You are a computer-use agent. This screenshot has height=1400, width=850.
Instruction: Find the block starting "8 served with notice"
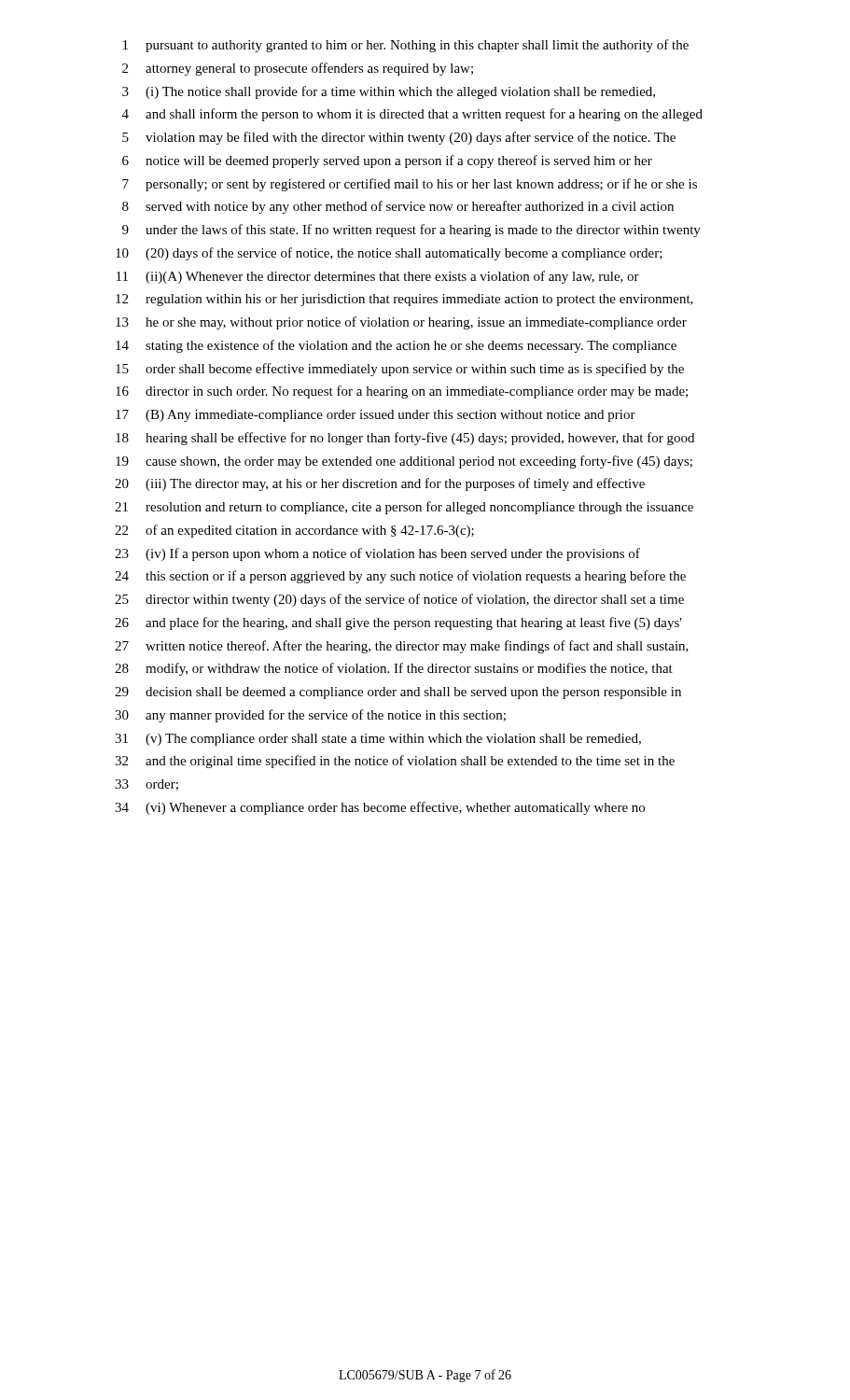438,207
